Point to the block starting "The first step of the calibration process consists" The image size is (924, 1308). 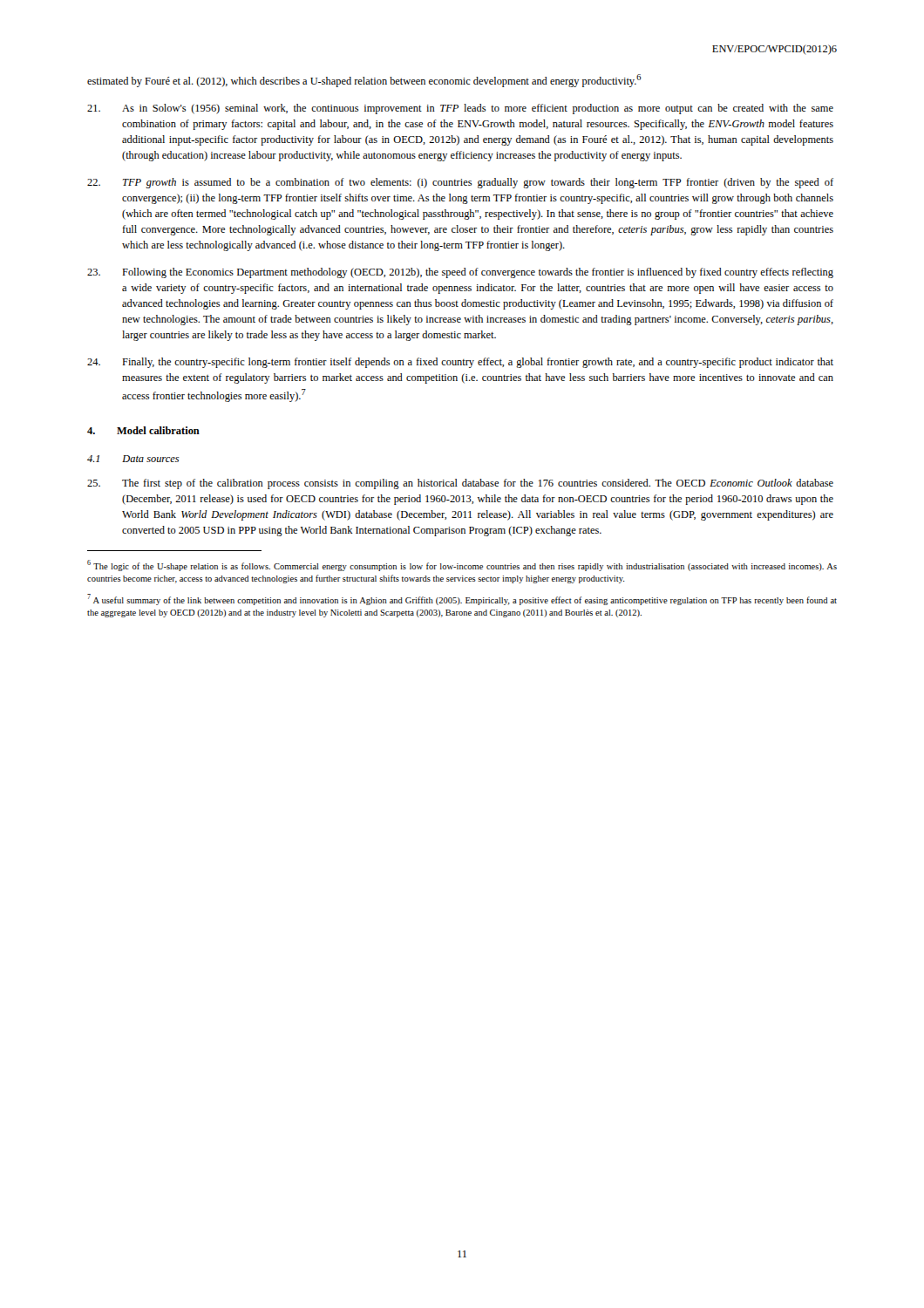tap(462, 507)
